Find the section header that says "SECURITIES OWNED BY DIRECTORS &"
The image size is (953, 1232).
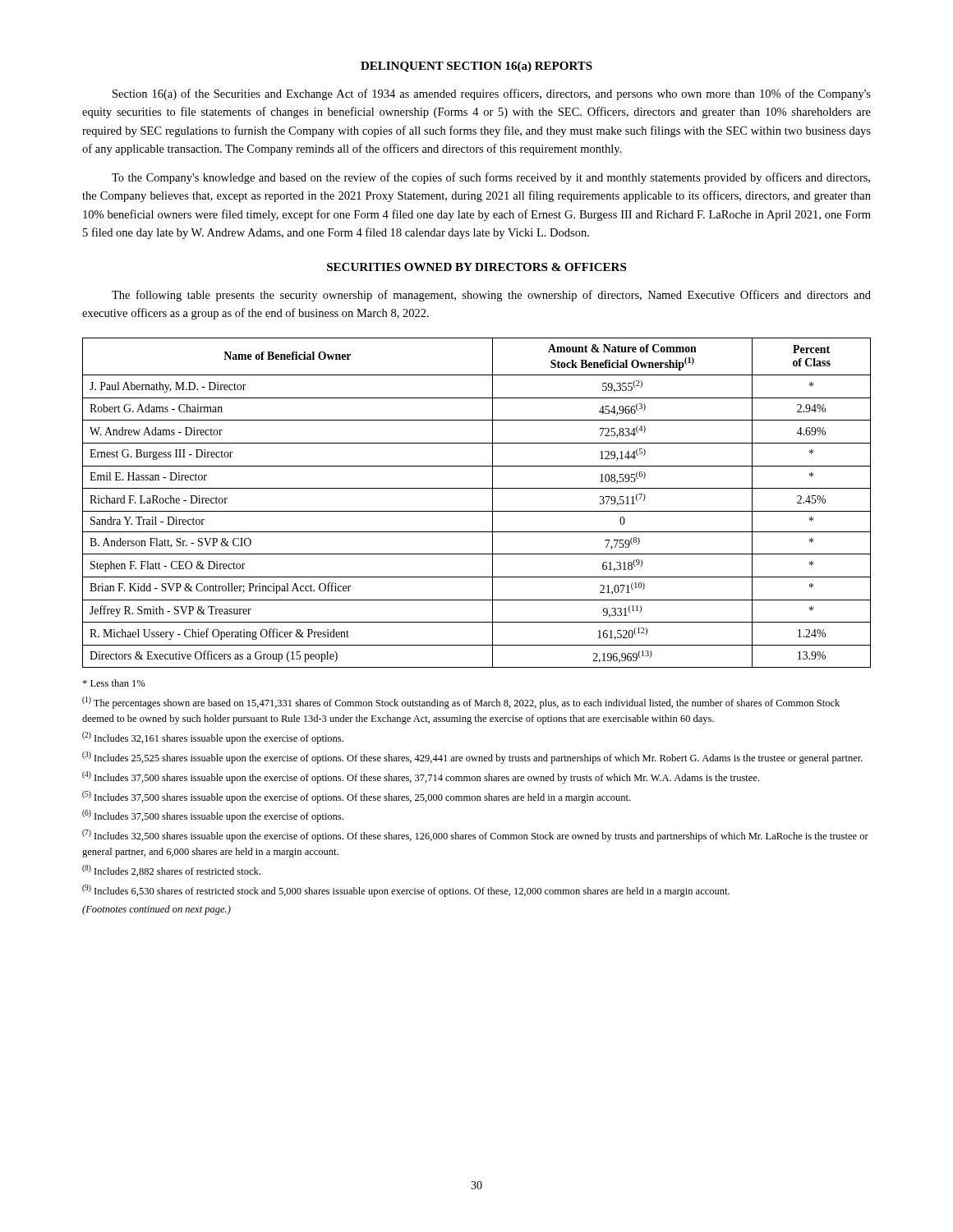point(476,267)
